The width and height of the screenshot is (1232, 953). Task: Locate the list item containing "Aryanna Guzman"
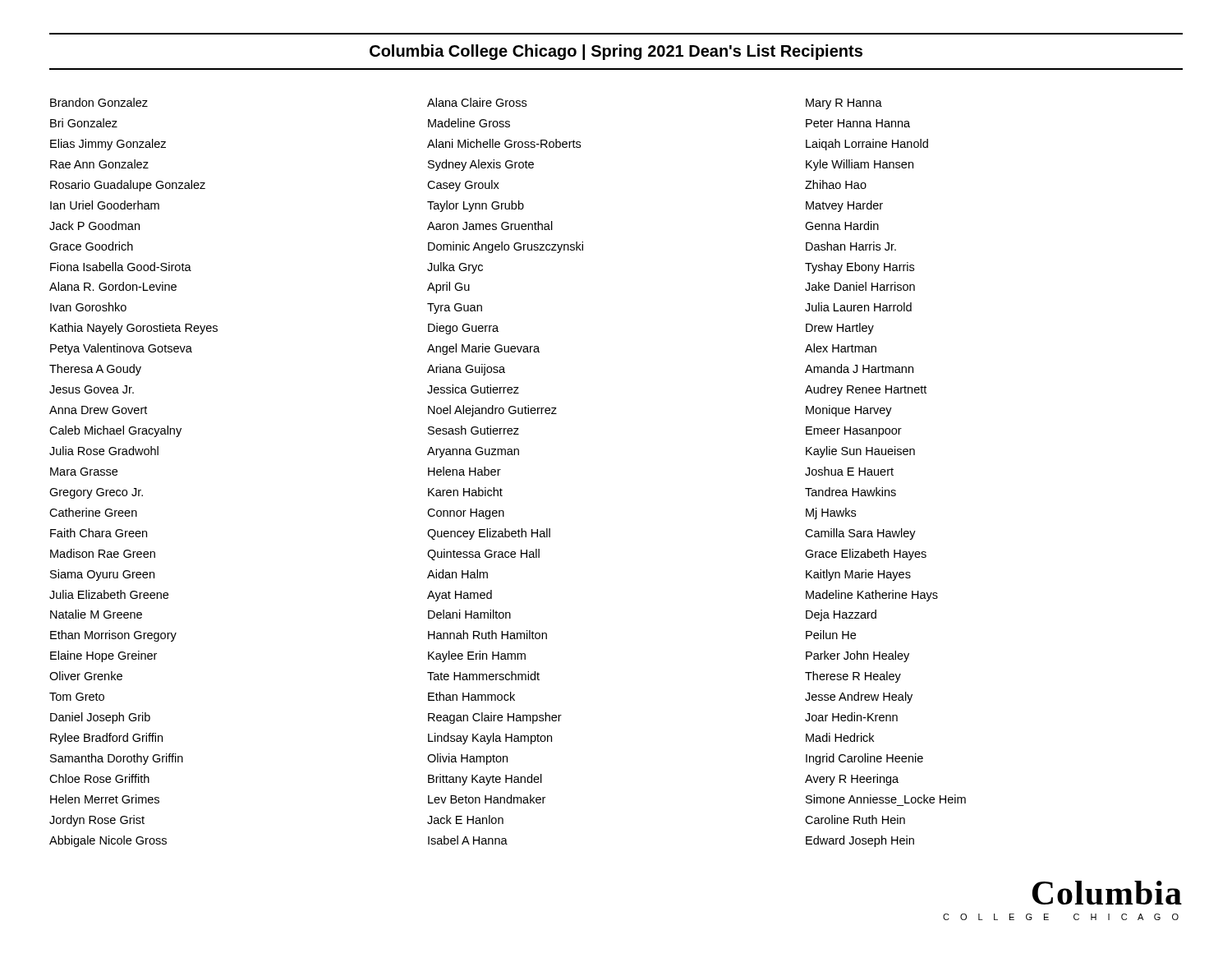[x=473, y=451]
